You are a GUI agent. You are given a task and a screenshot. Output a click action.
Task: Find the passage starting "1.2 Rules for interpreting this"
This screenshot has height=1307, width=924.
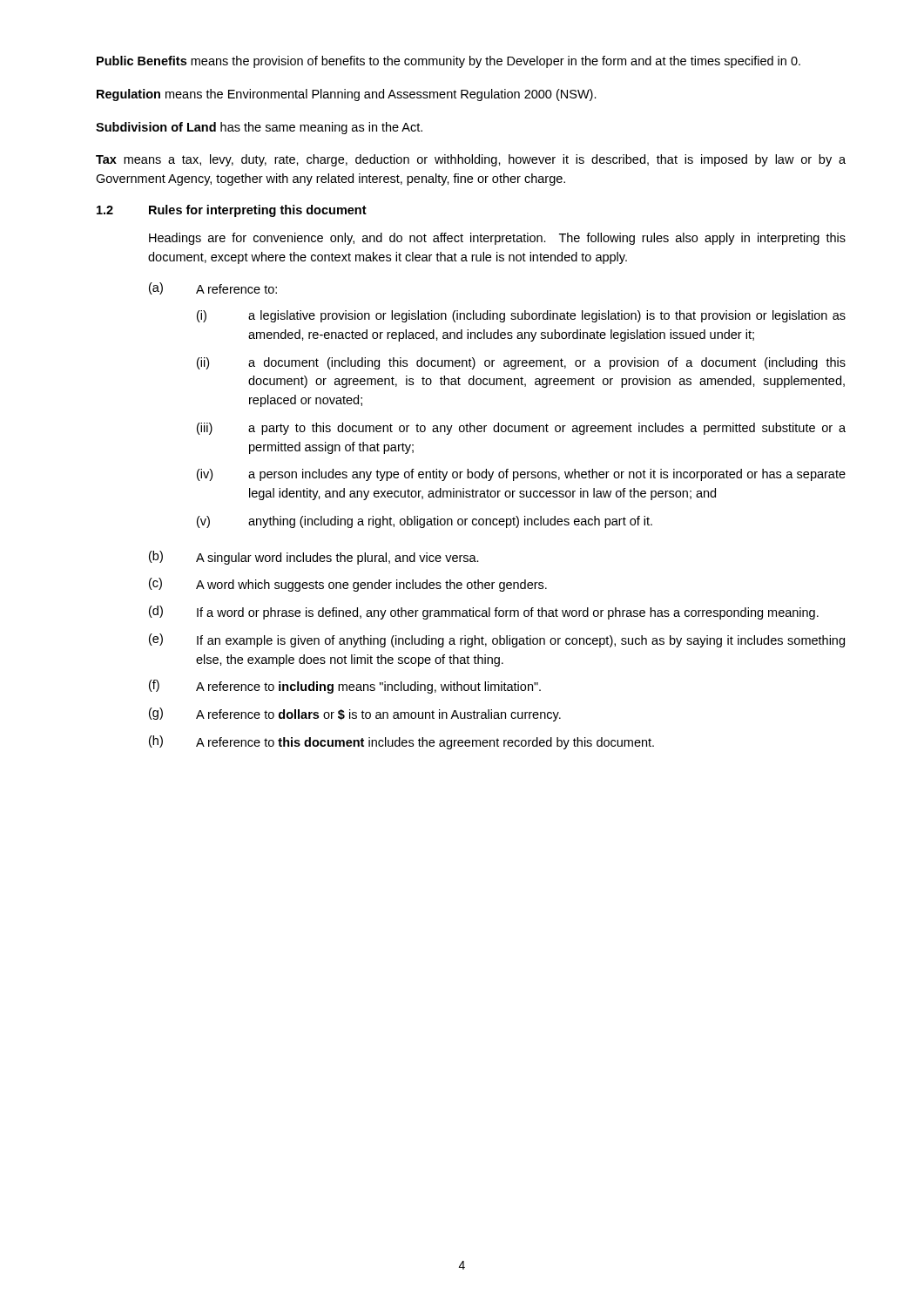click(232, 211)
